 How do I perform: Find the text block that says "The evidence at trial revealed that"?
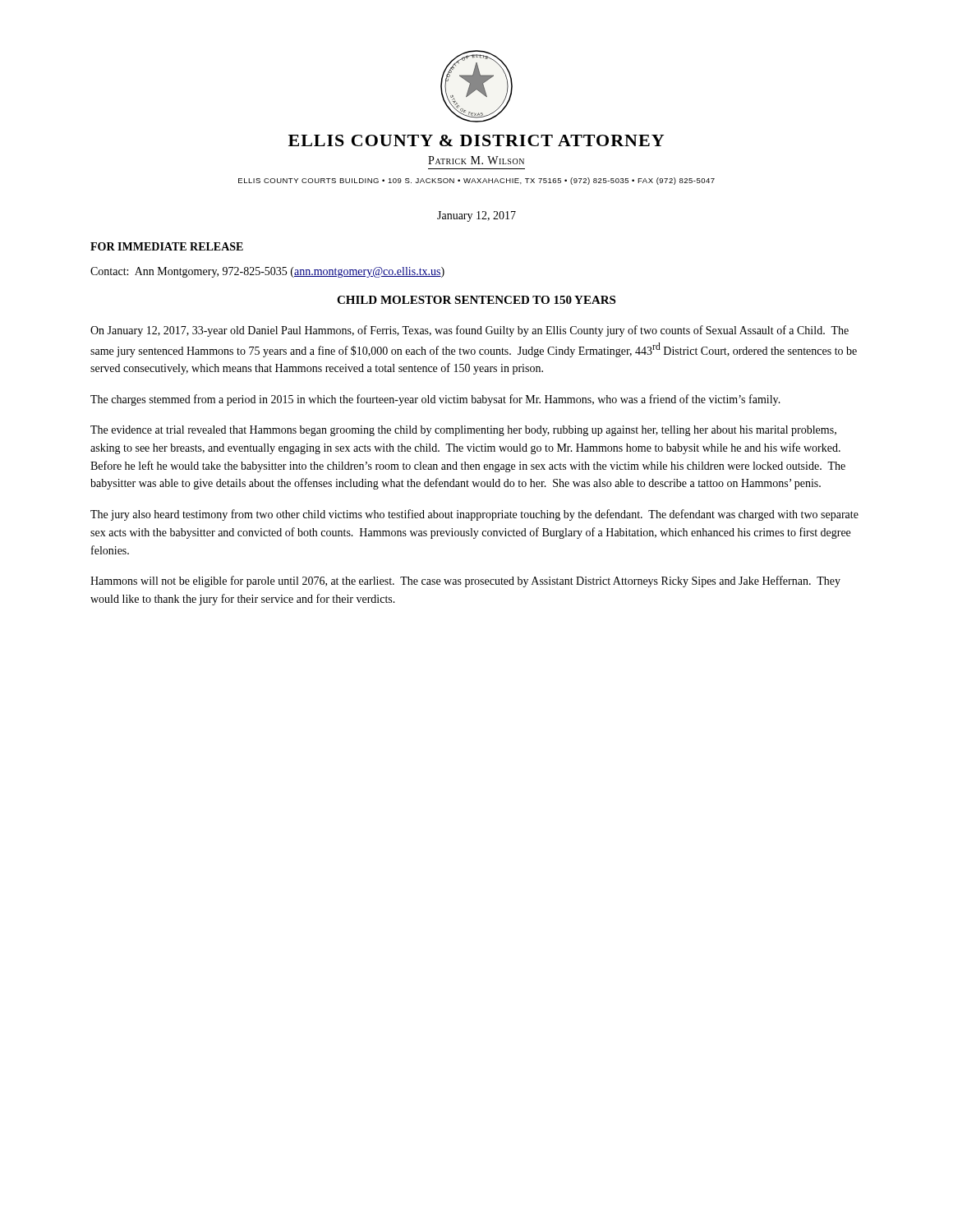(x=468, y=457)
